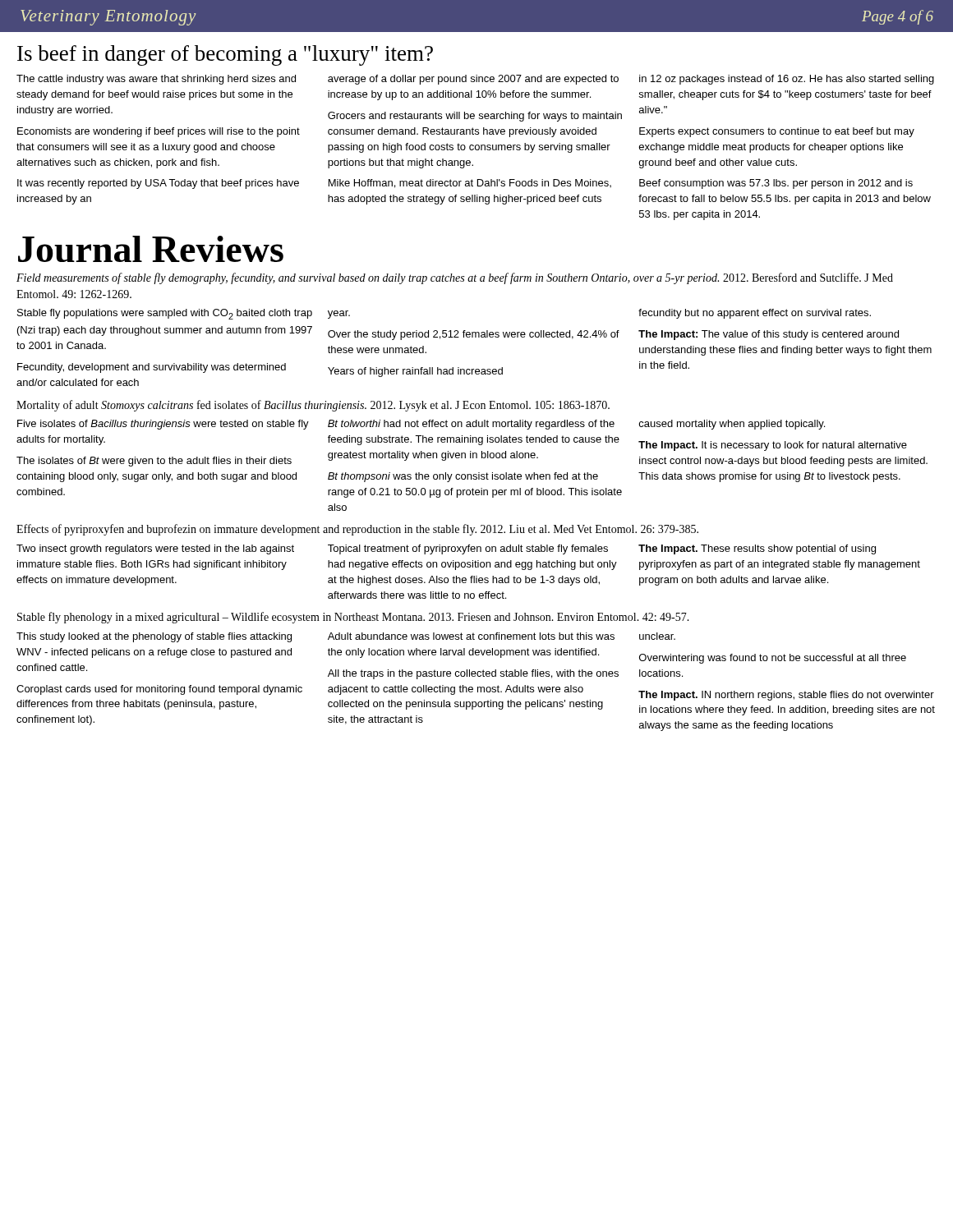
Task: Find the title that says "Is beef in danger"
Action: [x=225, y=53]
